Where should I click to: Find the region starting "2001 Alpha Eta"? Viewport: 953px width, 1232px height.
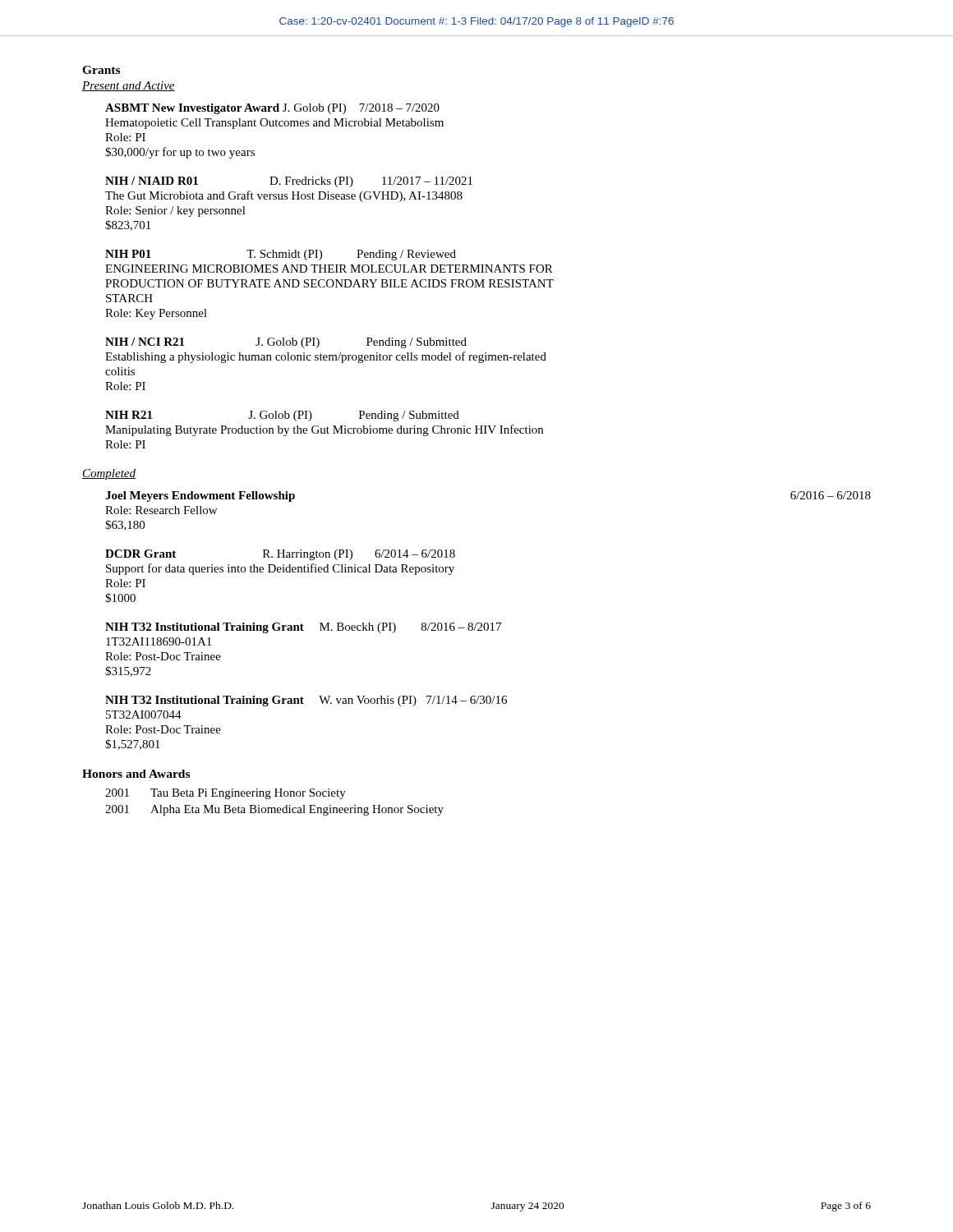274,809
